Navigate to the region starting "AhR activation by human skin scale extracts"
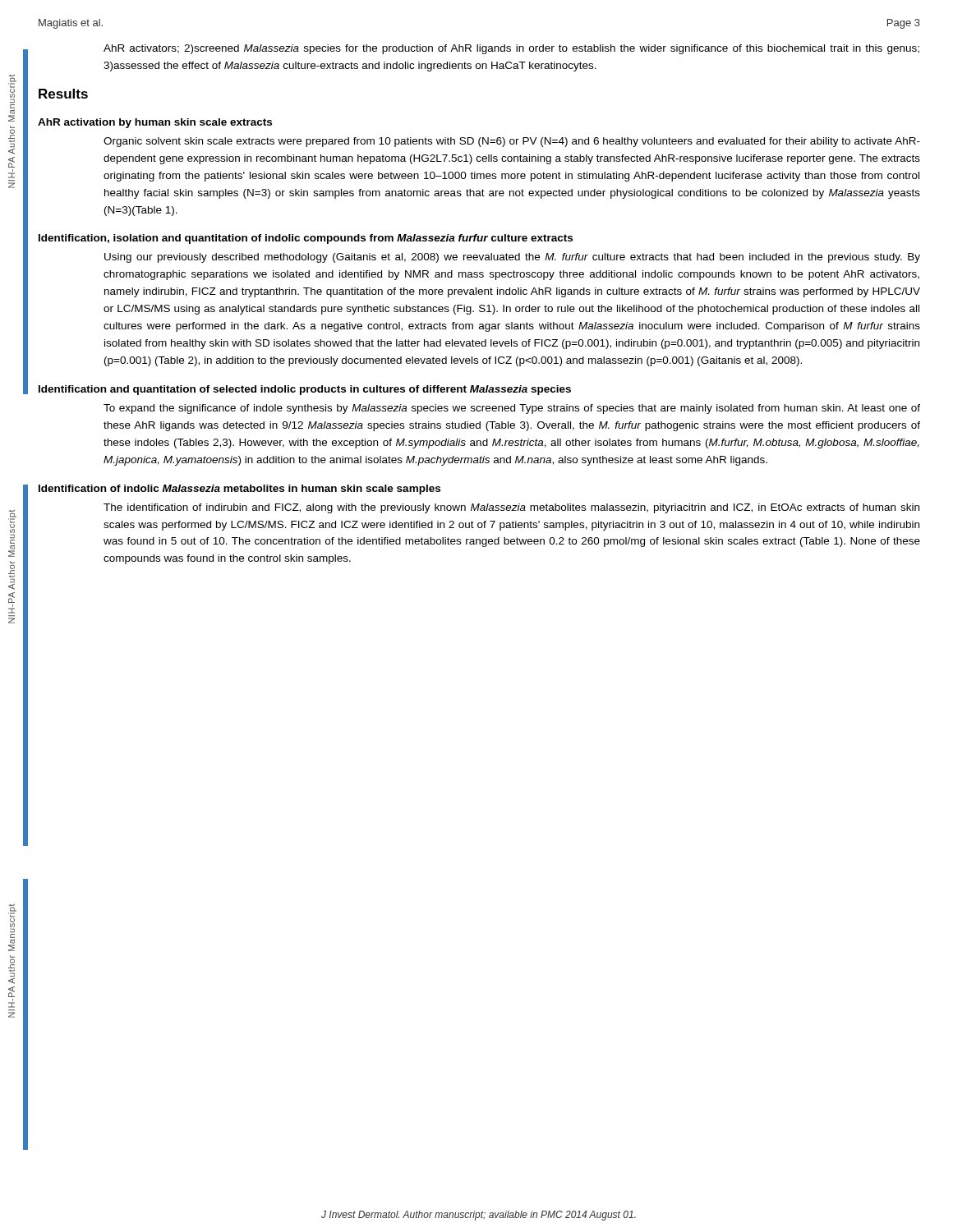 pyautogui.click(x=155, y=122)
